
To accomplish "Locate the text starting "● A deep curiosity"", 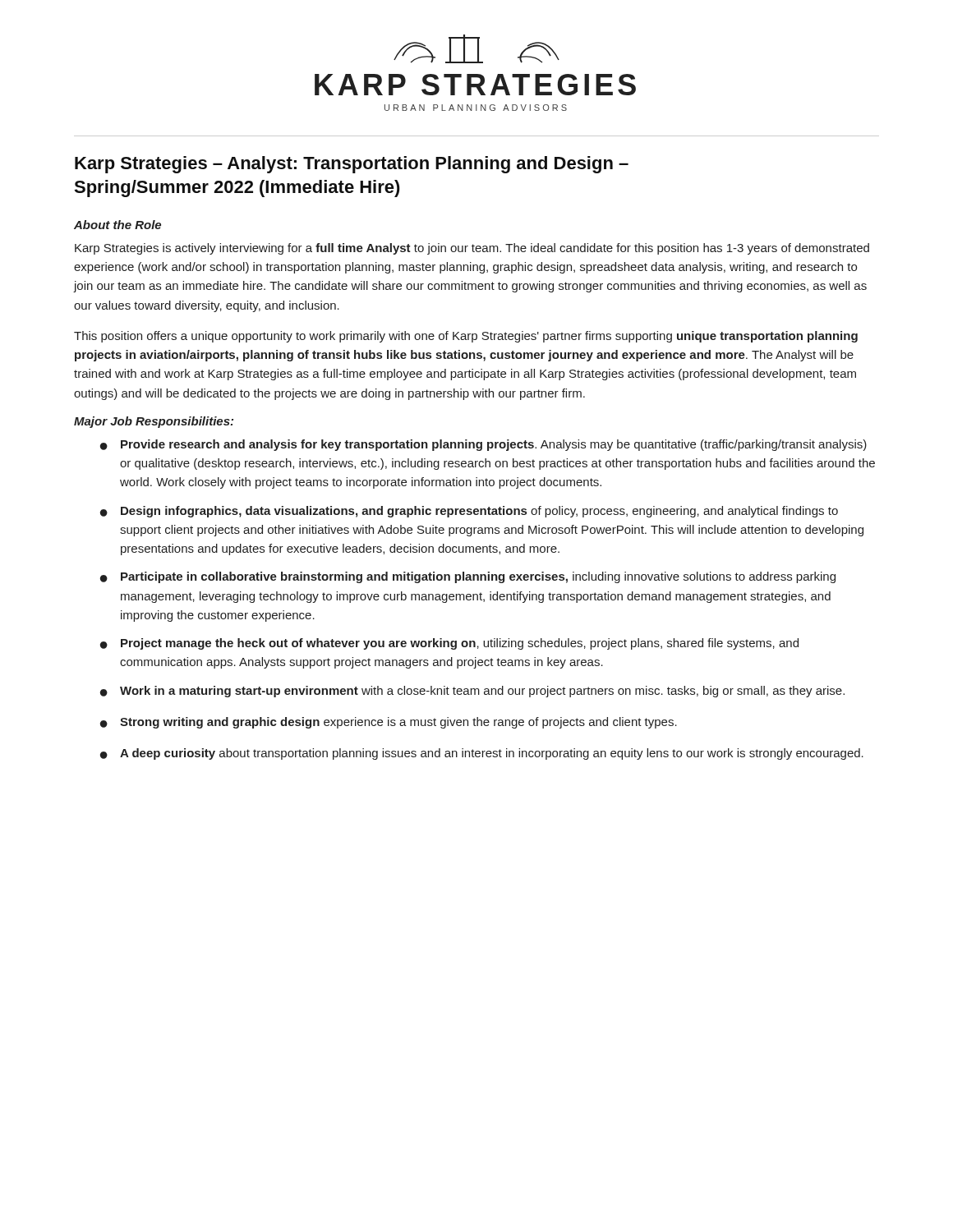I will [481, 754].
